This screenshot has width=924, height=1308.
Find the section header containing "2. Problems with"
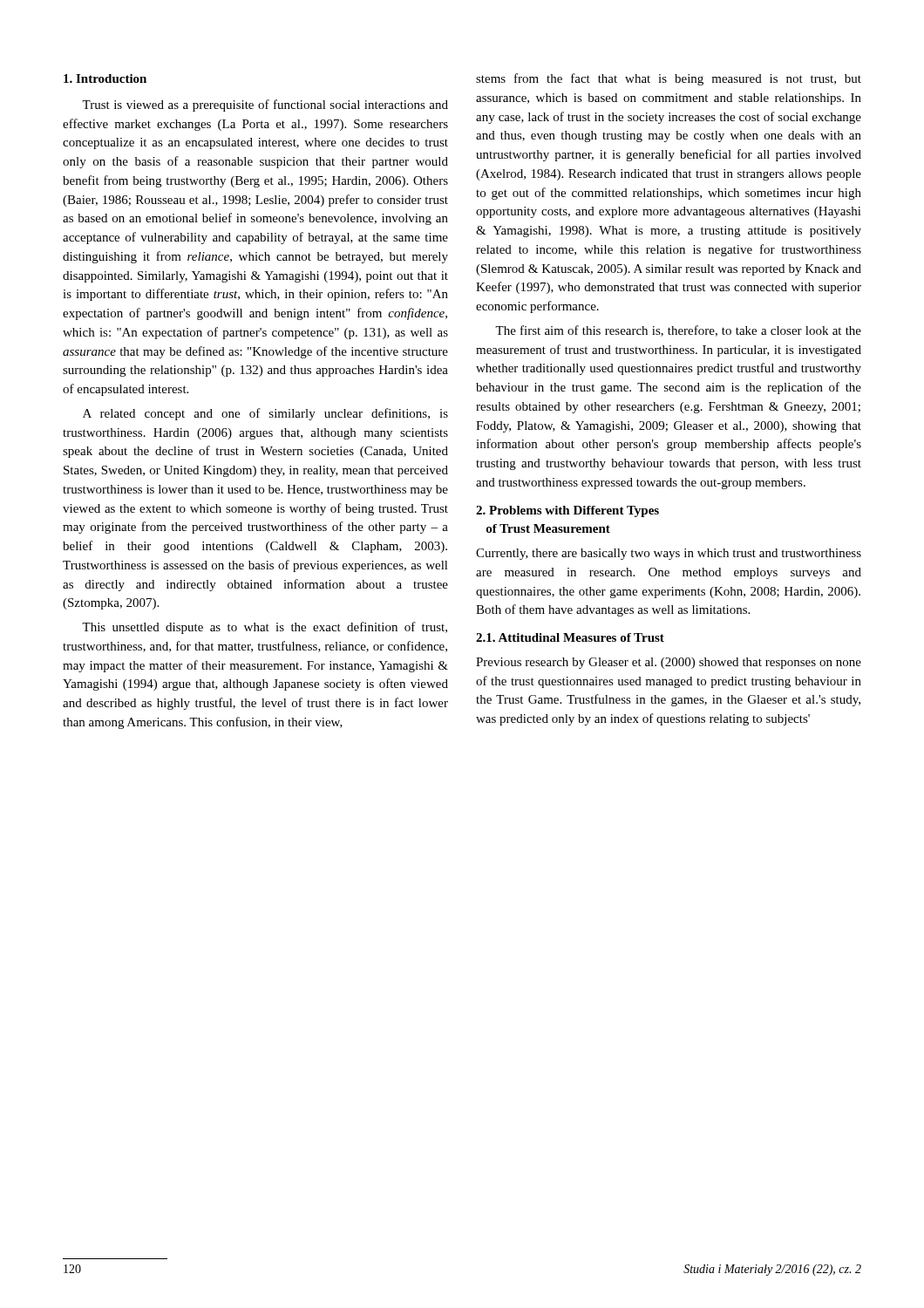567,511
